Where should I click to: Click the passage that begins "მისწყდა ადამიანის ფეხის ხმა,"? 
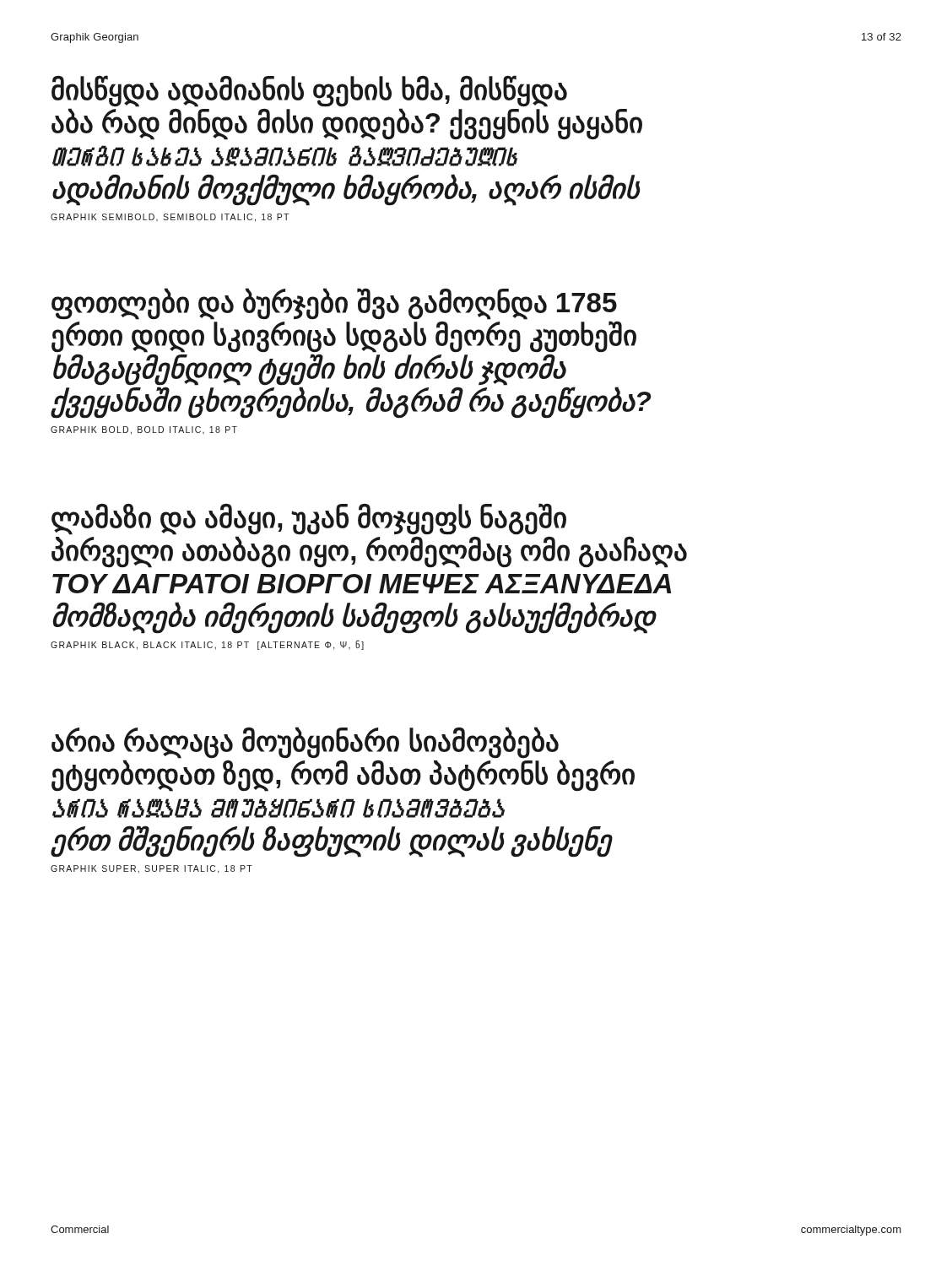476,148
